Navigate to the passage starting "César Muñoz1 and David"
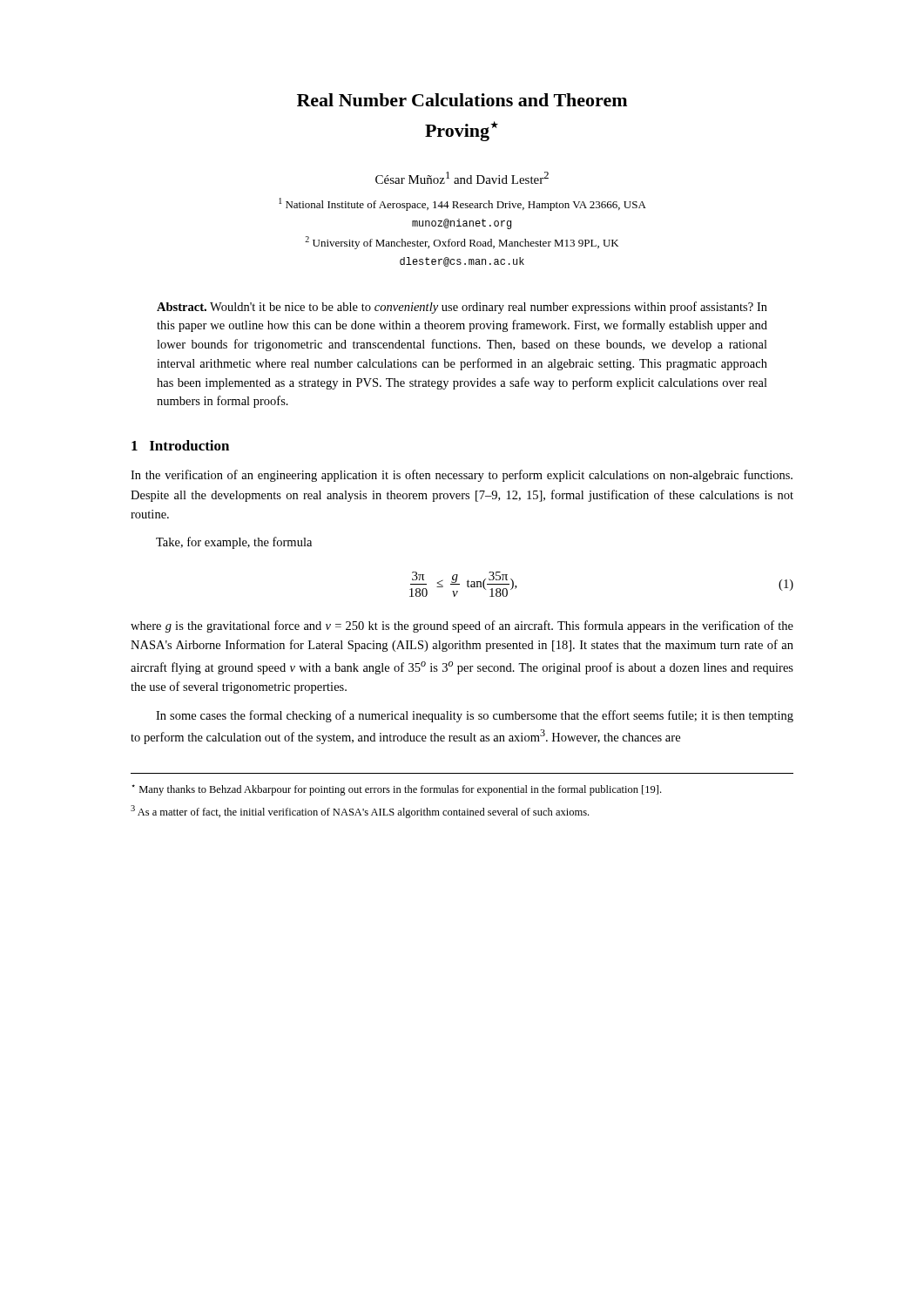Image resolution: width=924 pixels, height=1307 pixels. [x=462, y=178]
